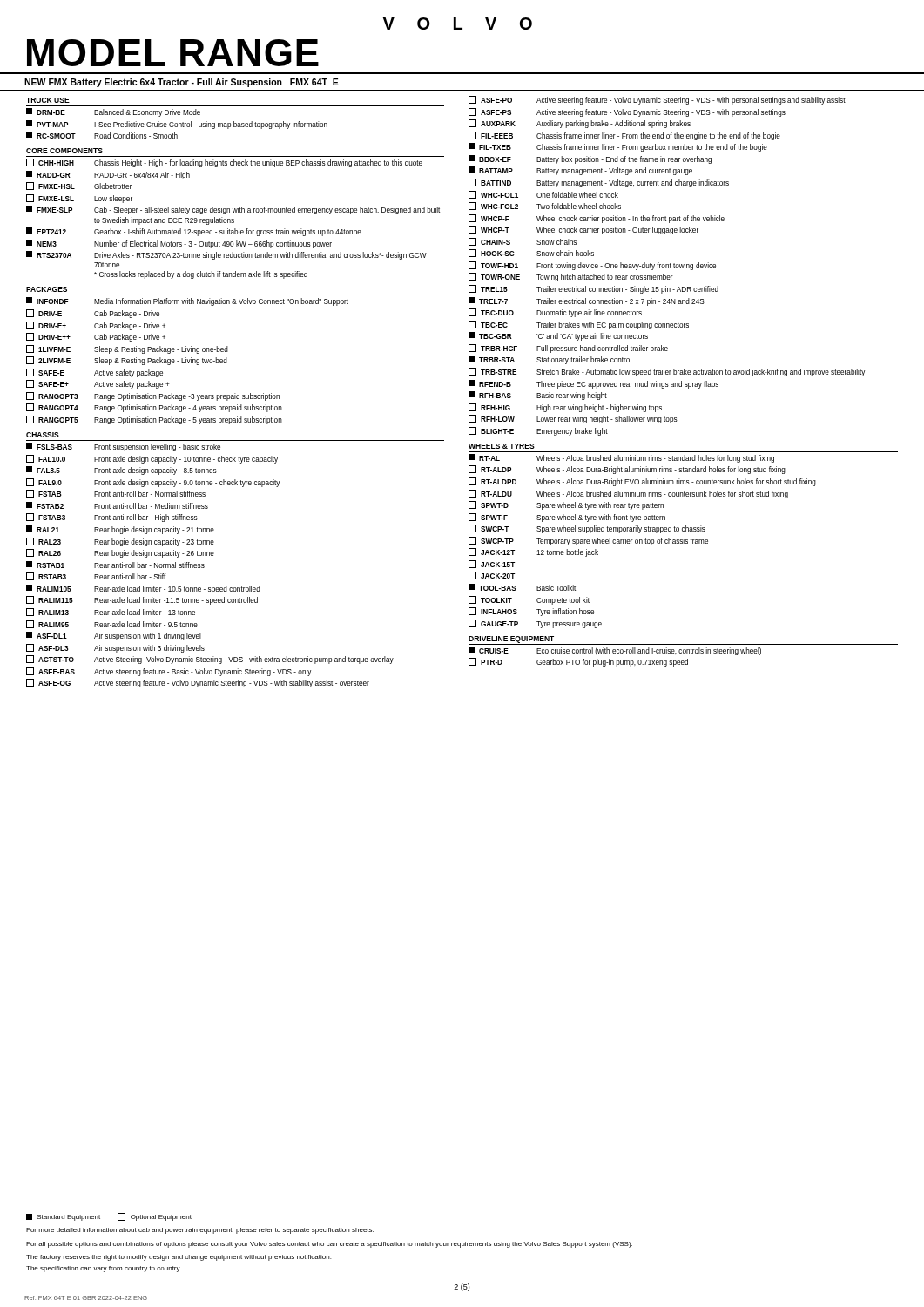Click on the list item with the text "PTR-D Gearbox PTO for plug-in pump,"
The height and width of the screenshot is (1307, 924).
tap(683, 663)
